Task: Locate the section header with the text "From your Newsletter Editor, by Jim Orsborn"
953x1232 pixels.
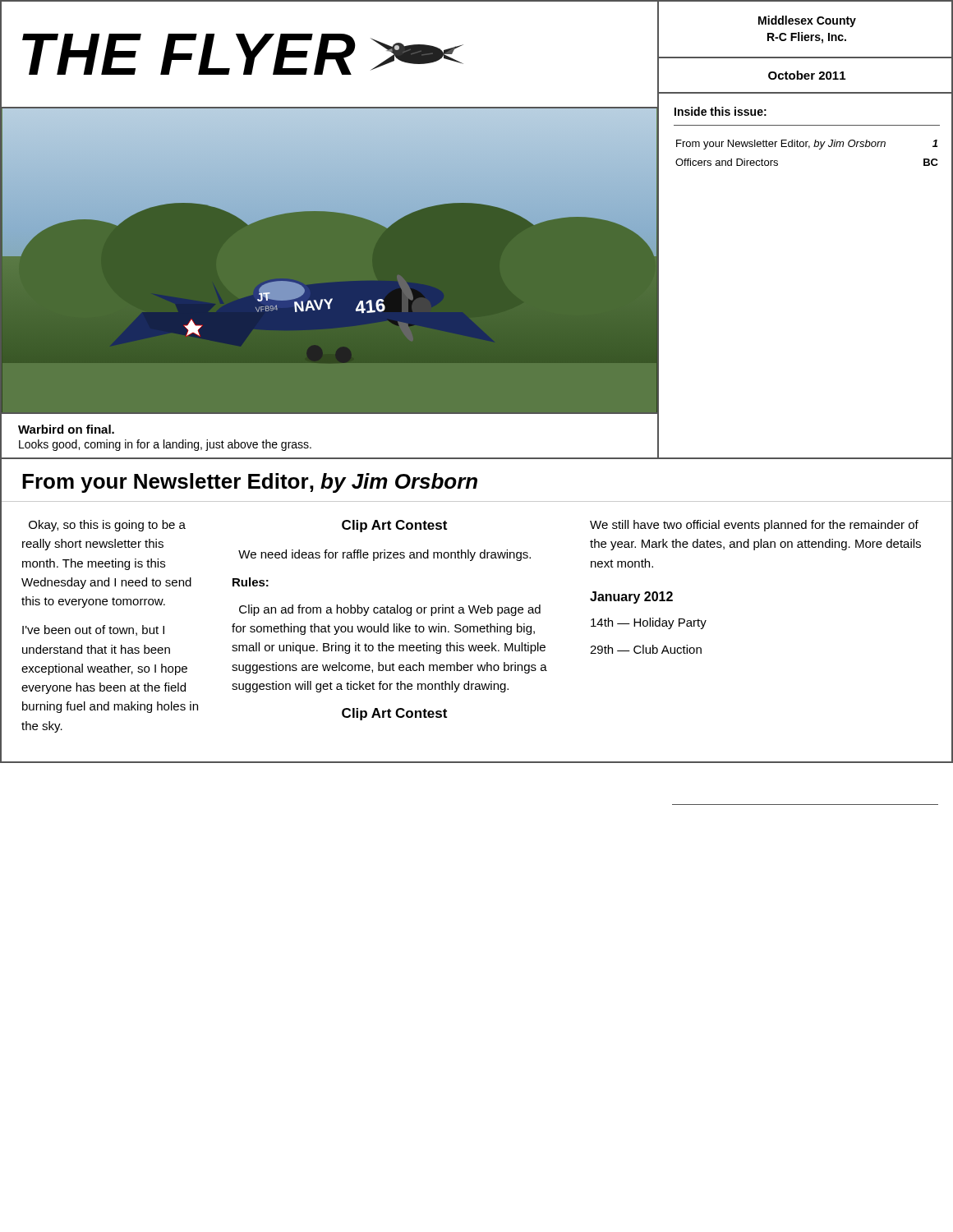Action: 476,482
